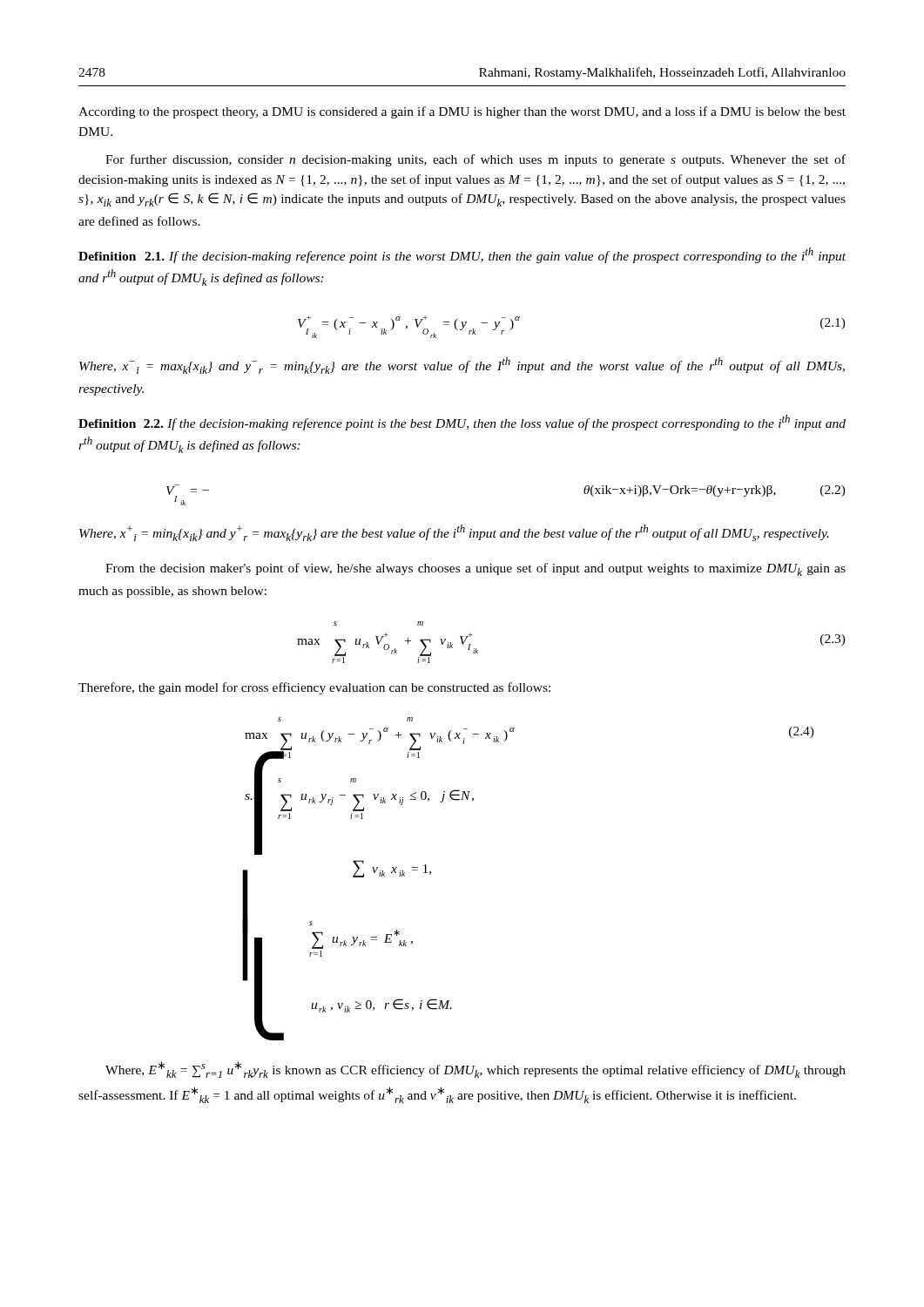The width and height of the screenshot is (924, 1307).
Task: Click the passage that begins "Where, E∗kk ="
Action: coord(462,1083)
